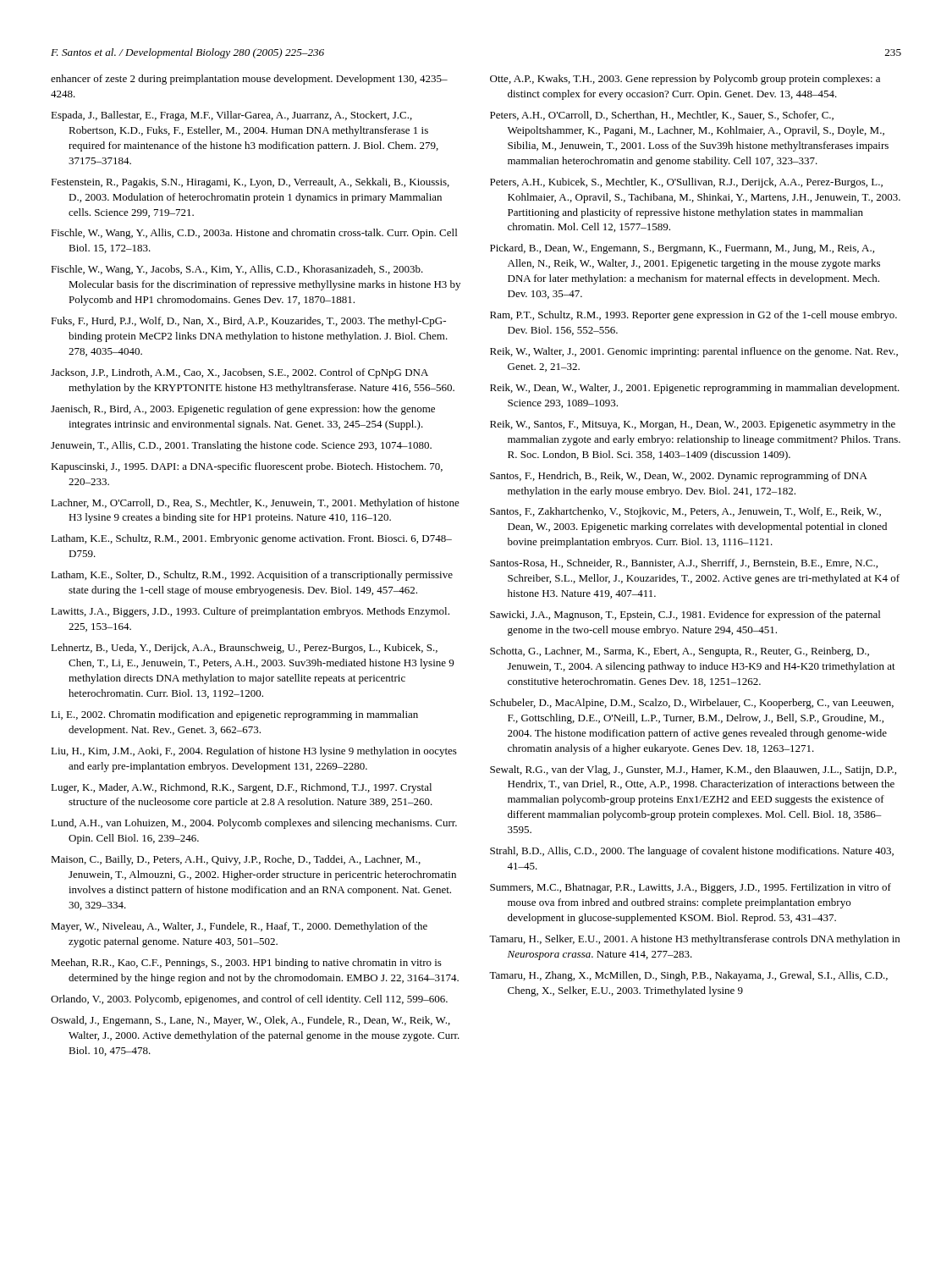Point to the text block starting "Latham, K.E., Schultz, R.M., 2001."
The height and width of the screenshot is (1270, 952).
(251, 546)
